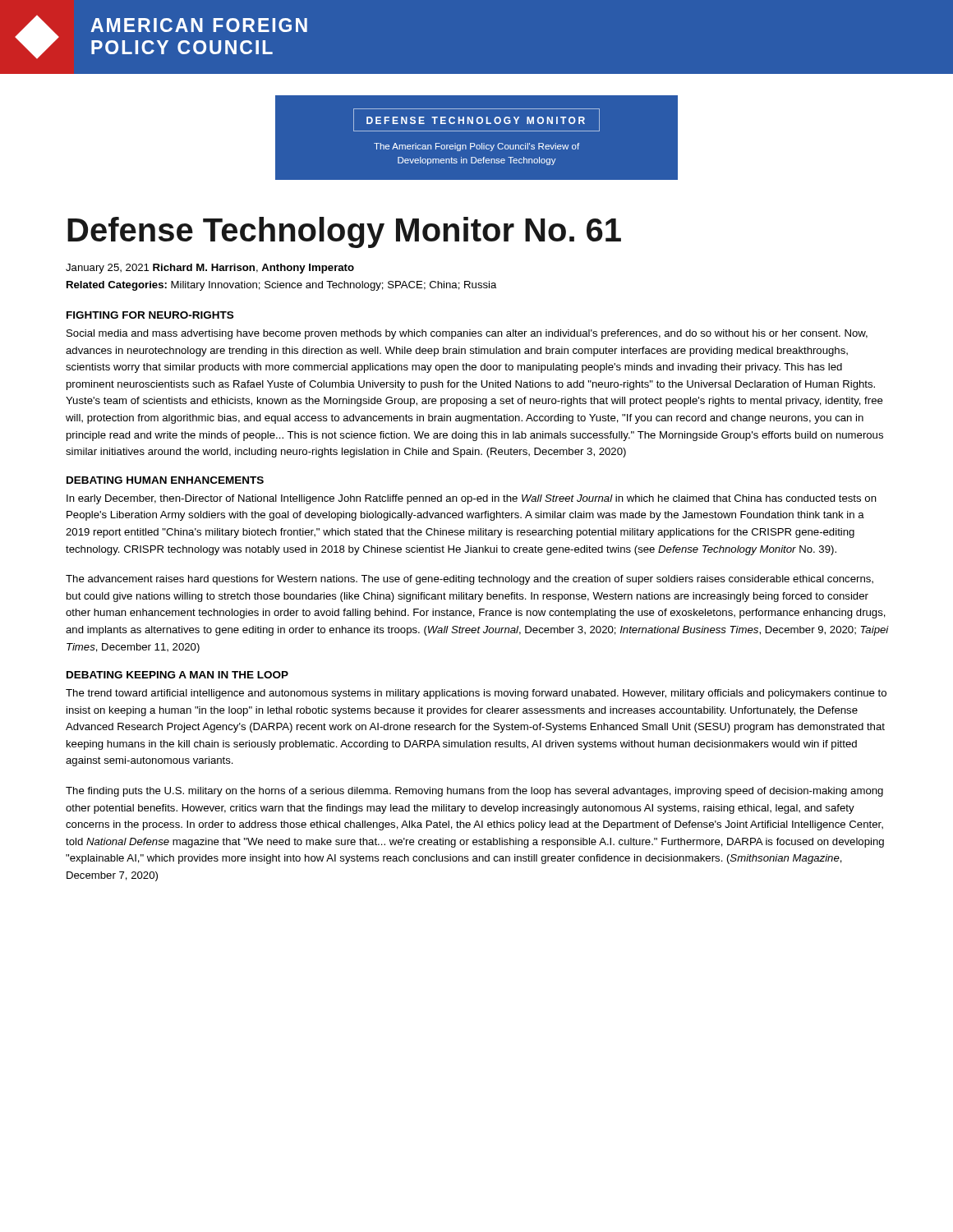
Task: Point to the block starting "In early December, then-Director of"
Action: (x=471, y=523)
